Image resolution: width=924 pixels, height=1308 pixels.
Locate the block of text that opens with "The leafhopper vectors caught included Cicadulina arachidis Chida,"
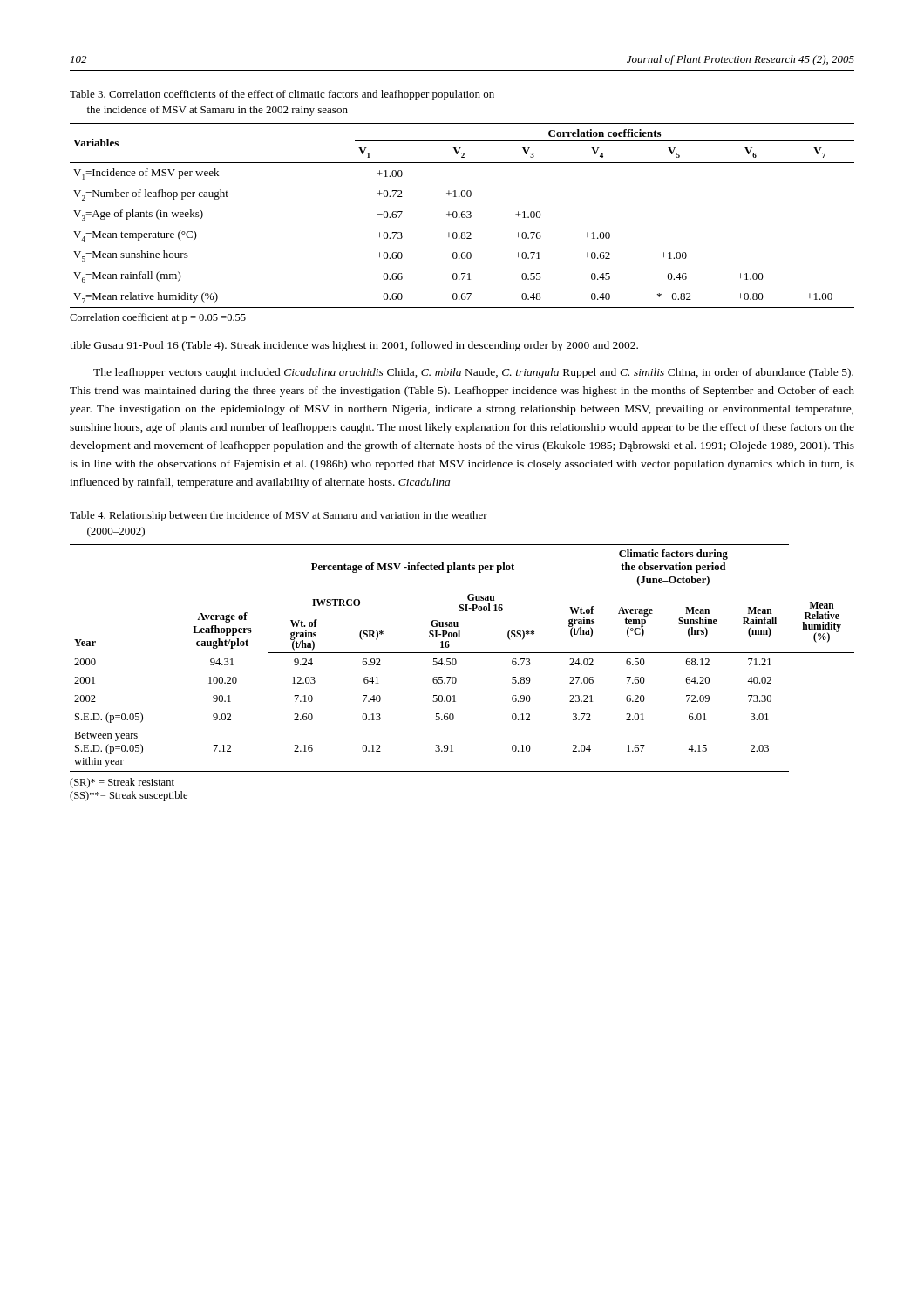point(462,428)
